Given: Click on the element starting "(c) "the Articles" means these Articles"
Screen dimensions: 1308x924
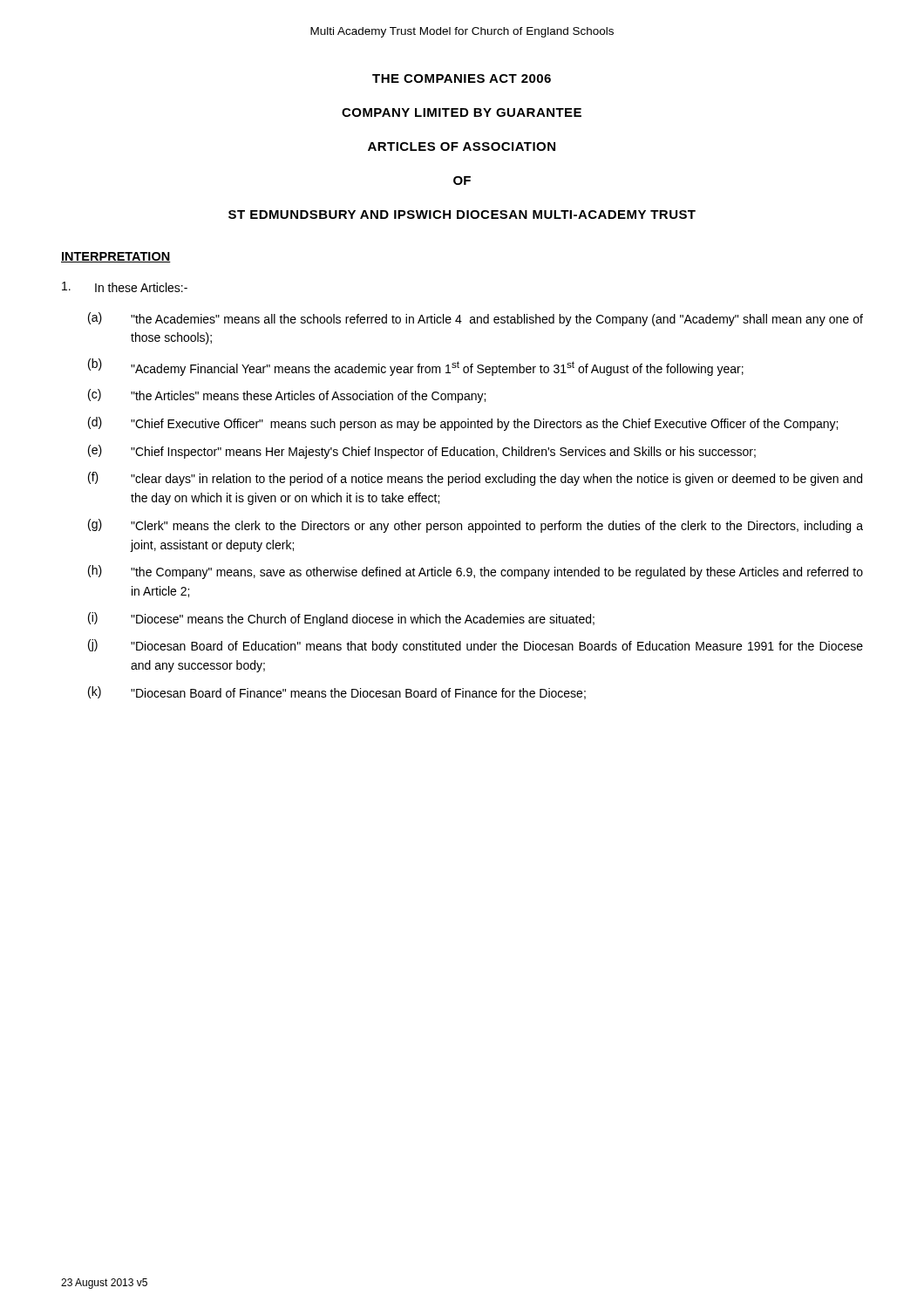Looking at the screenshot, I should click(x=475, y=397).
